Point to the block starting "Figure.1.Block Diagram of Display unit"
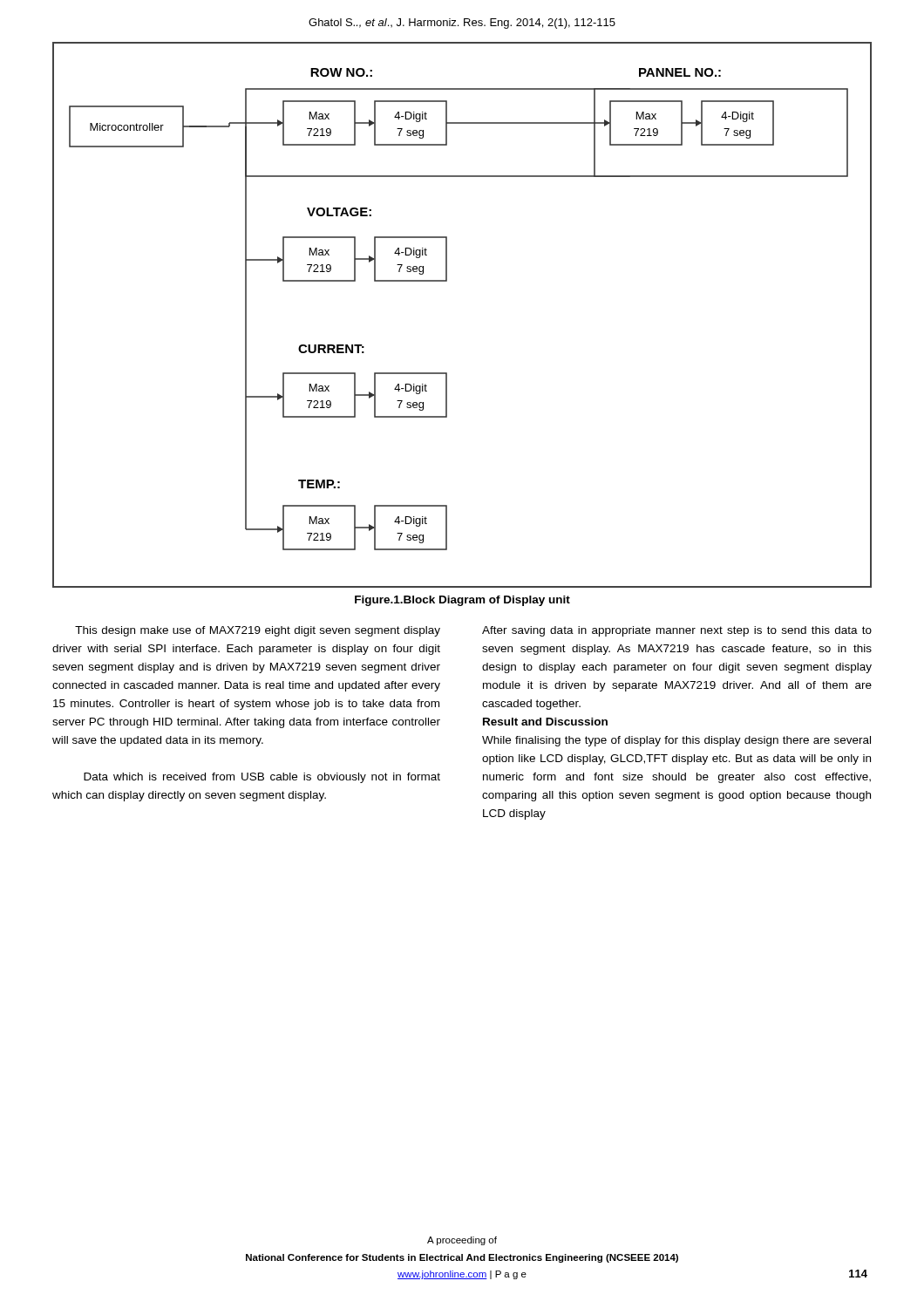 coord(462,599)
